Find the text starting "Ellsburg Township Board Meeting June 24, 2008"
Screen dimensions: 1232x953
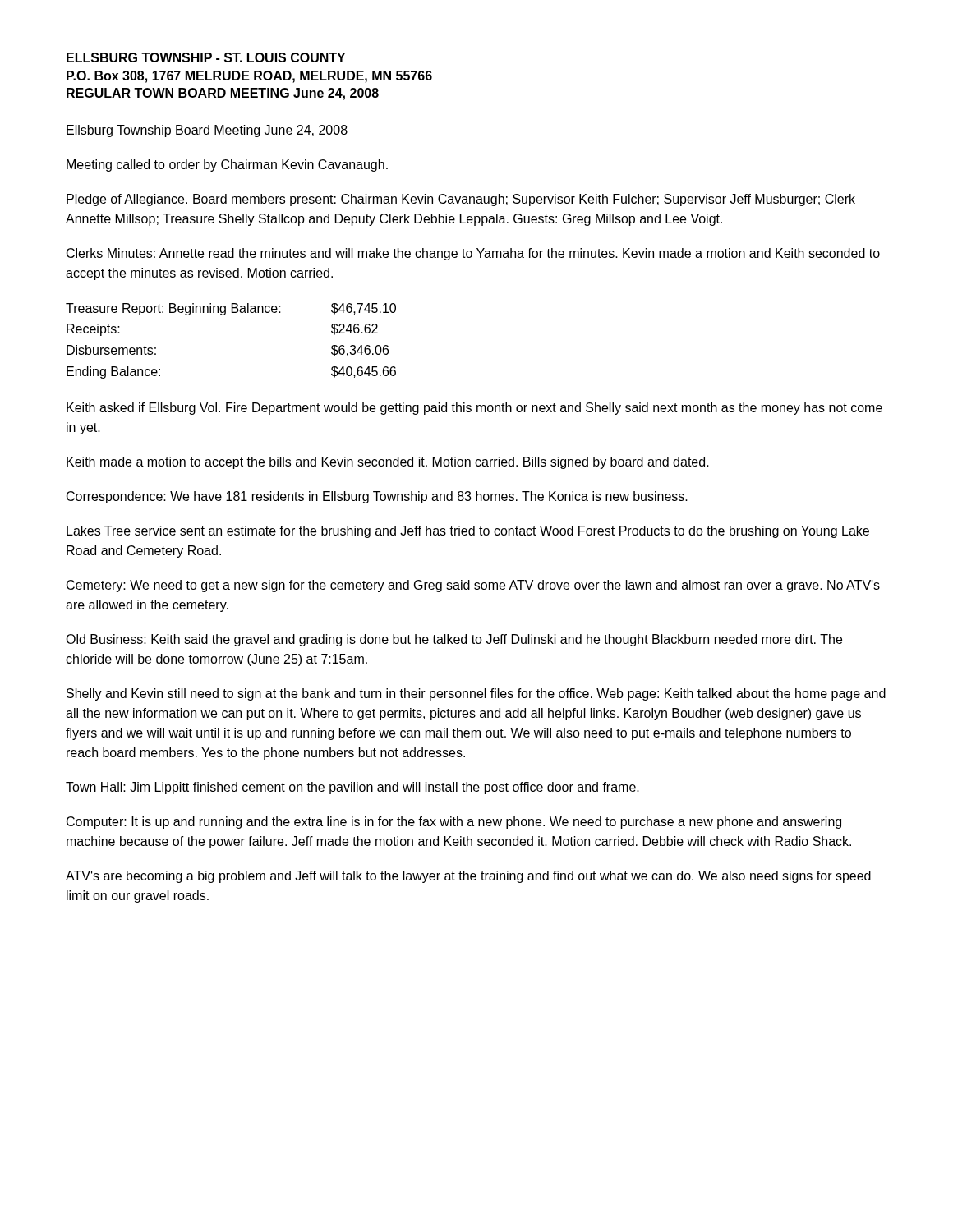[207, 130]
